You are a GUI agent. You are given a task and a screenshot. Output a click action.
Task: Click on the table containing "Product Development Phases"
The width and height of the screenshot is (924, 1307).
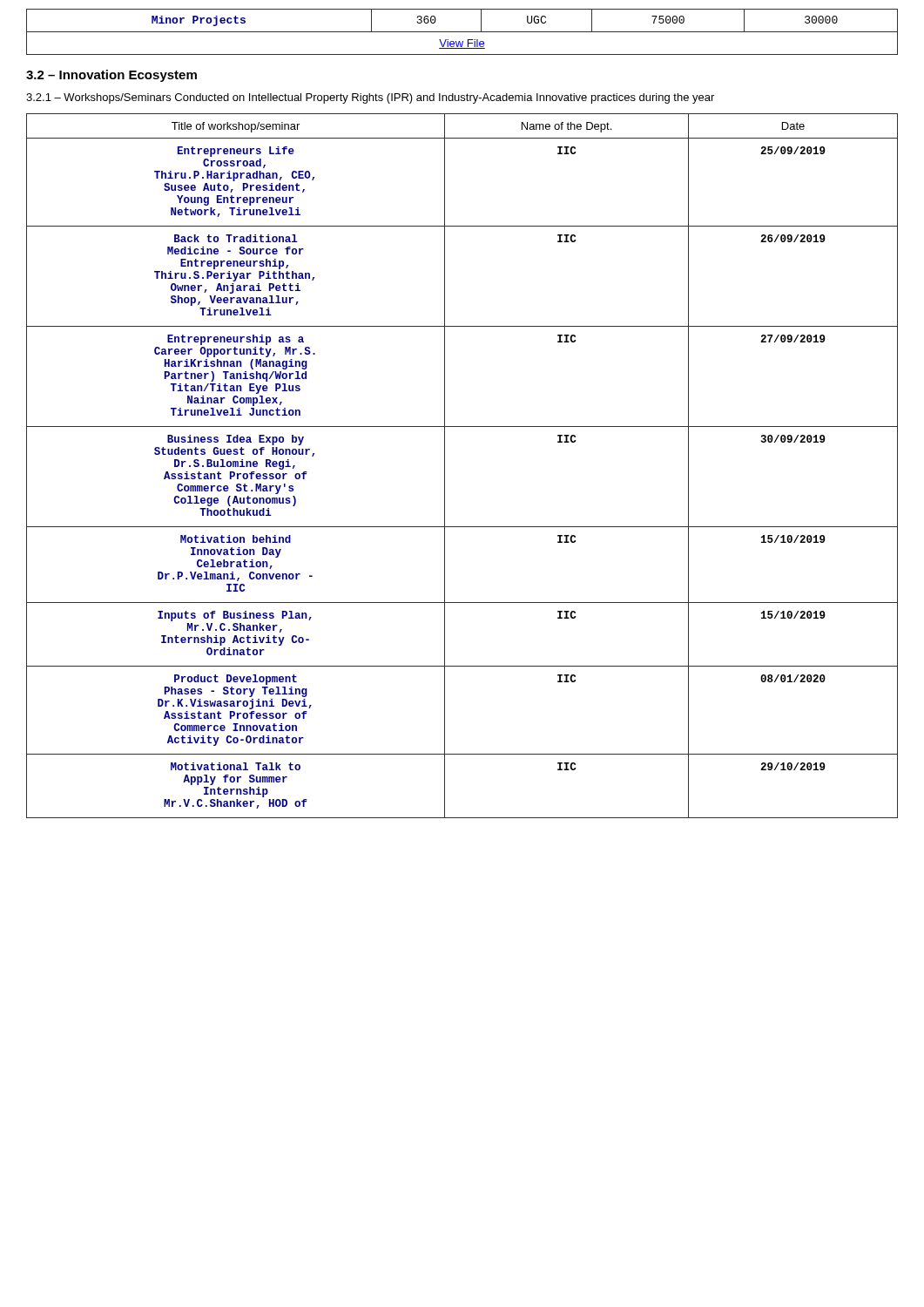[462, 465]
